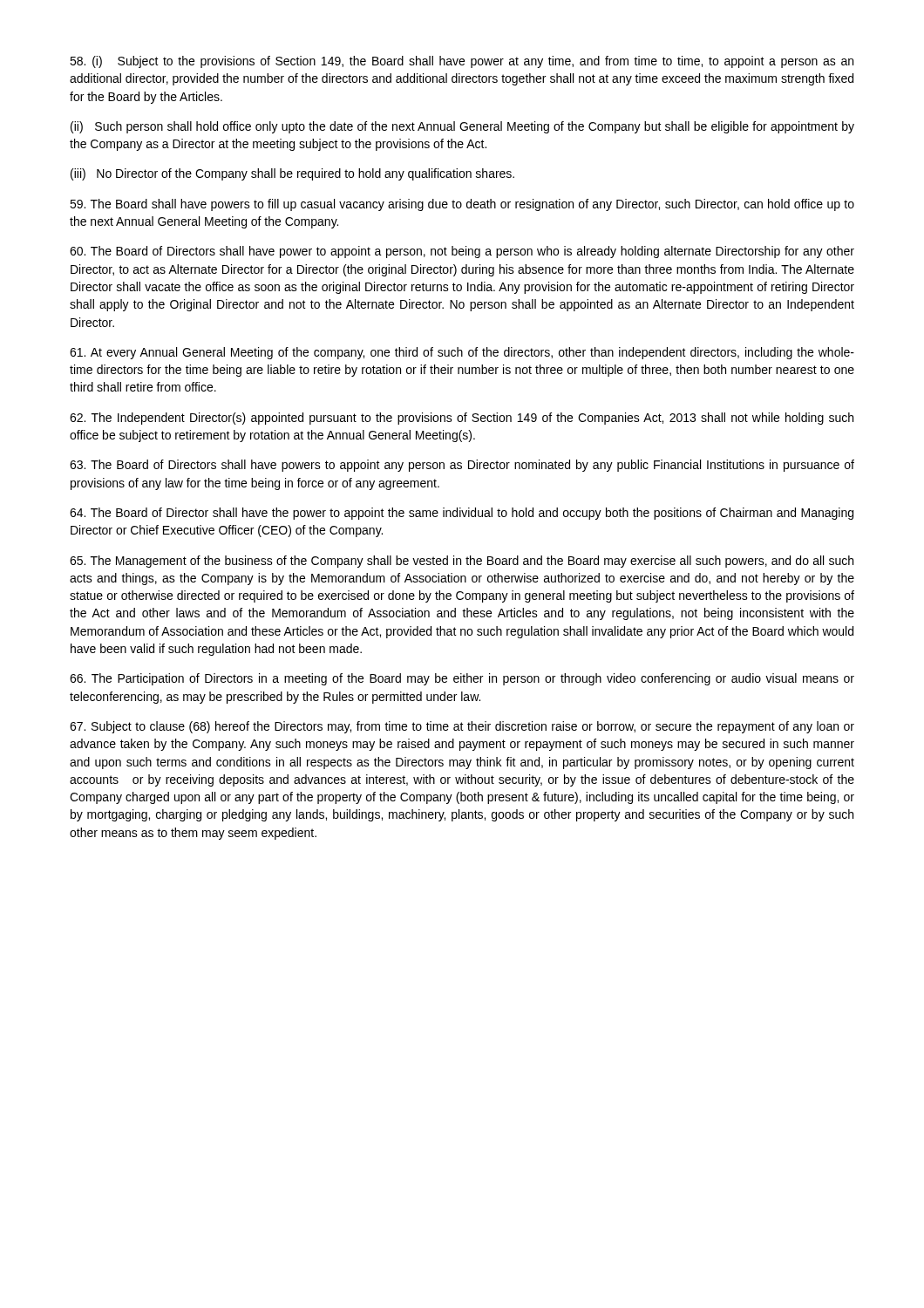Navigate to the block starting "(ii) Such person shall hold office"
Screen dimensions: 1308x924
point(462,135)
